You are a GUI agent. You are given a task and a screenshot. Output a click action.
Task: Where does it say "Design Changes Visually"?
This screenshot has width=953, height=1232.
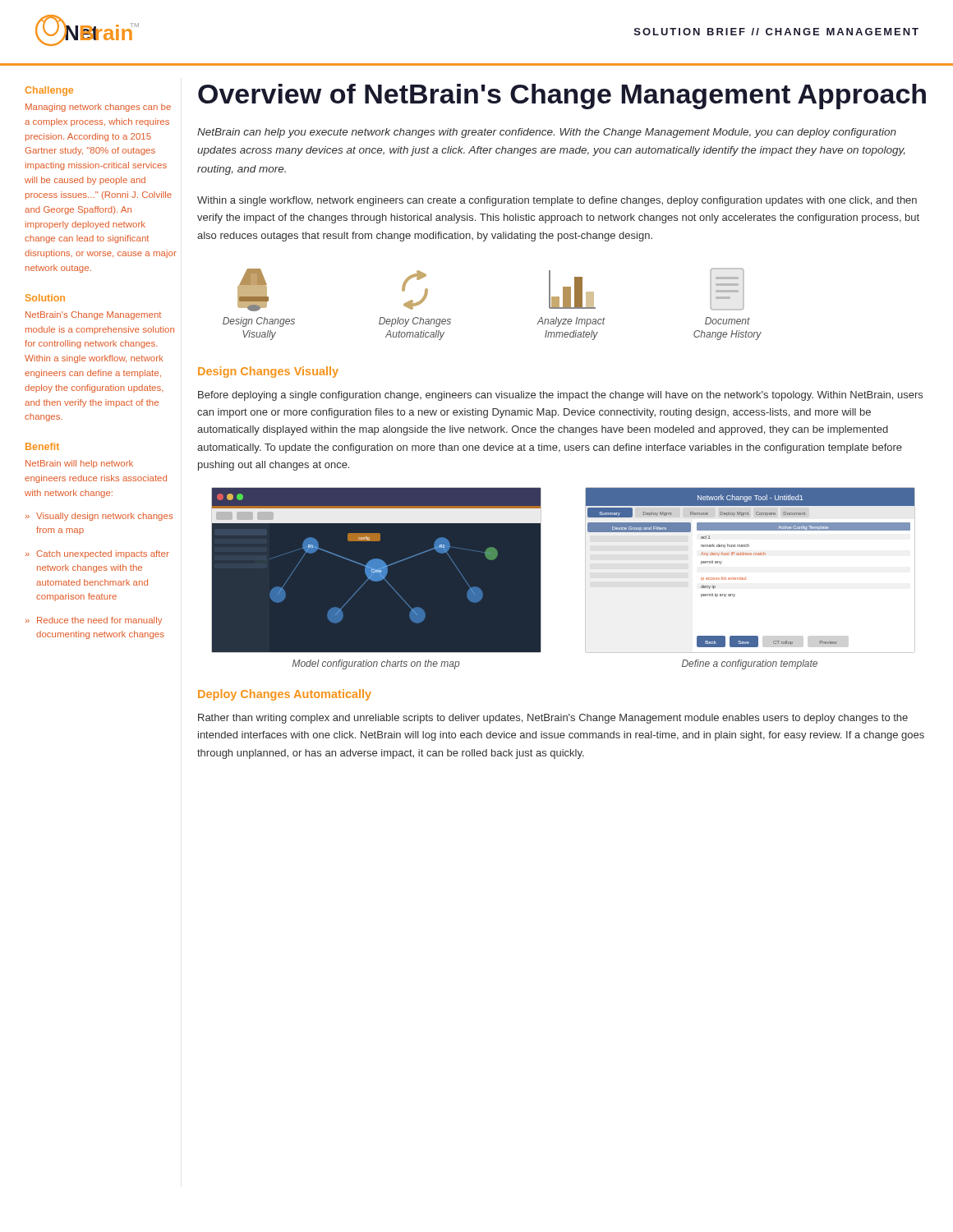tap(268, 371)
